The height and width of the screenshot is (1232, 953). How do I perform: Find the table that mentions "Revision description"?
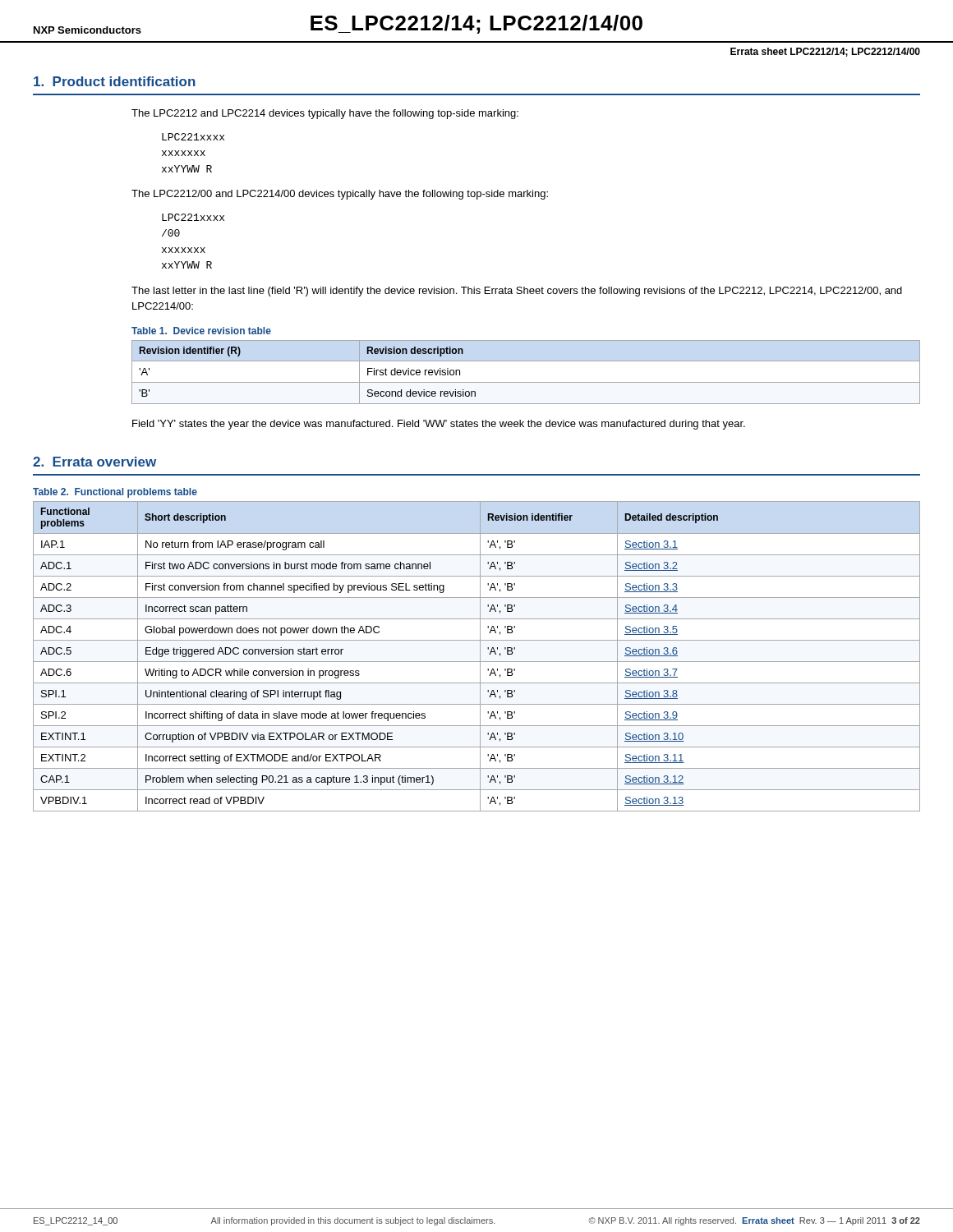coord(526,372)
